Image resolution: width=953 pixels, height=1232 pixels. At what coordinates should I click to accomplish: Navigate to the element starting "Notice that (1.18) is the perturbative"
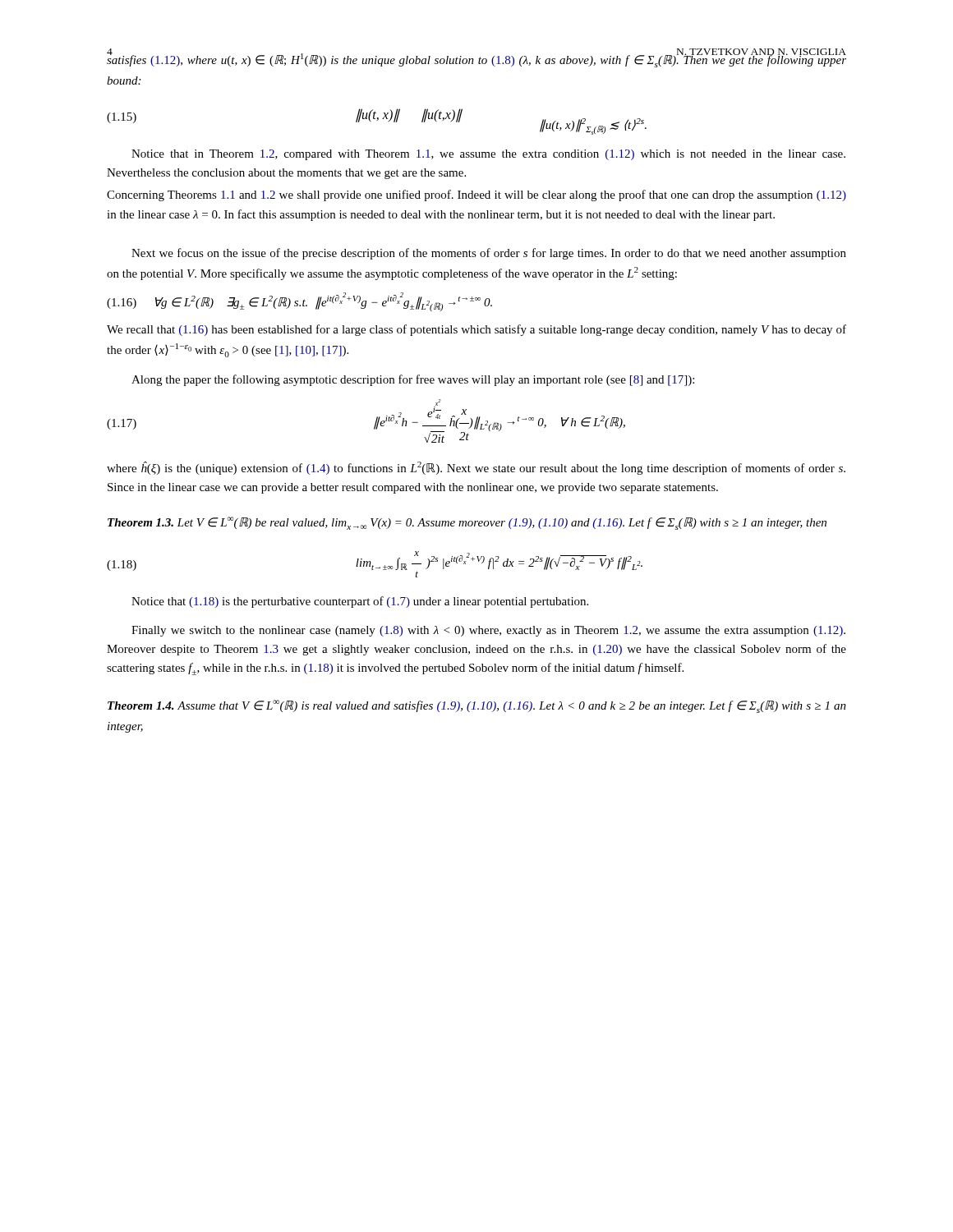click(476, 601)
